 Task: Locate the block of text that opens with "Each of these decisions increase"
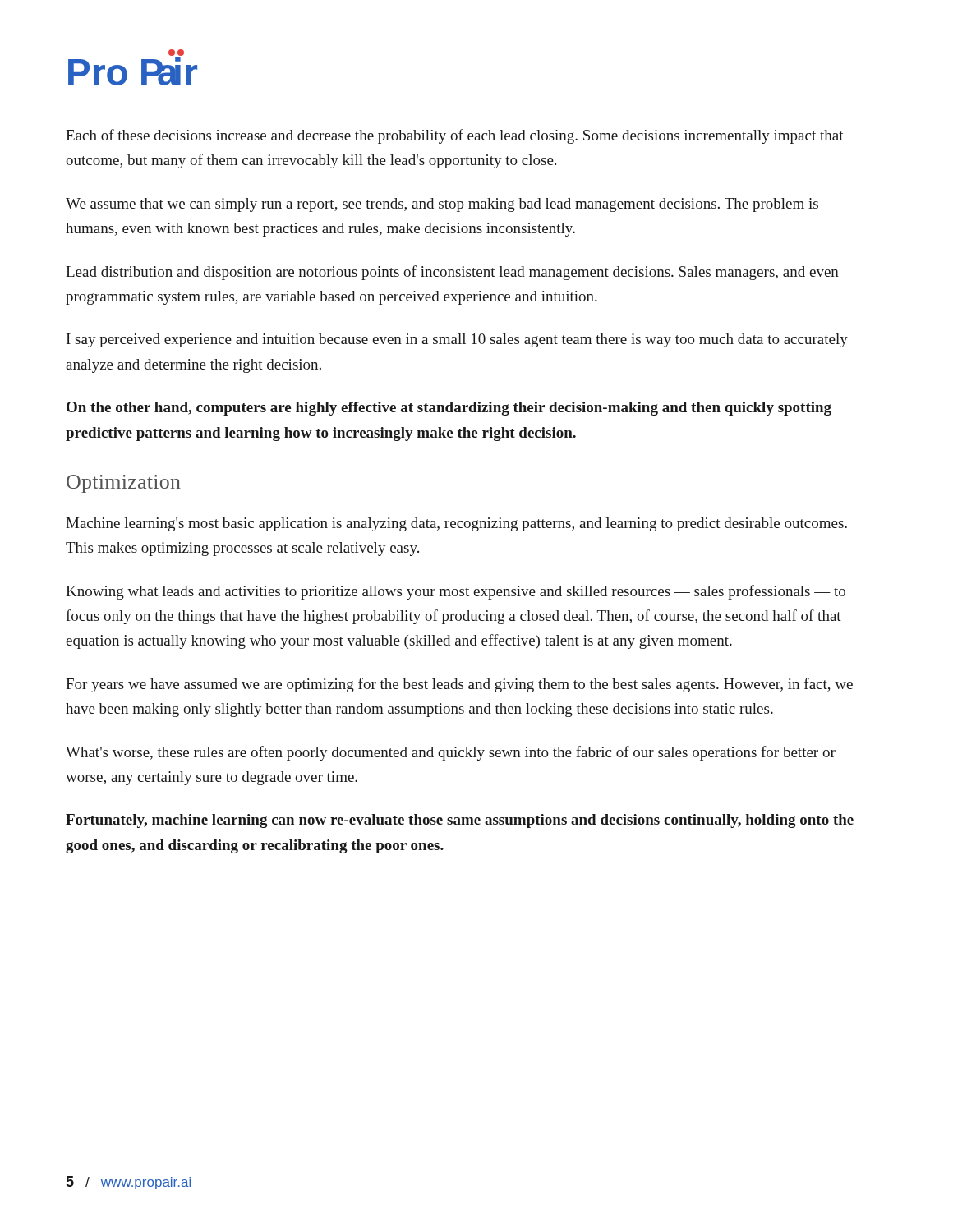468,148
